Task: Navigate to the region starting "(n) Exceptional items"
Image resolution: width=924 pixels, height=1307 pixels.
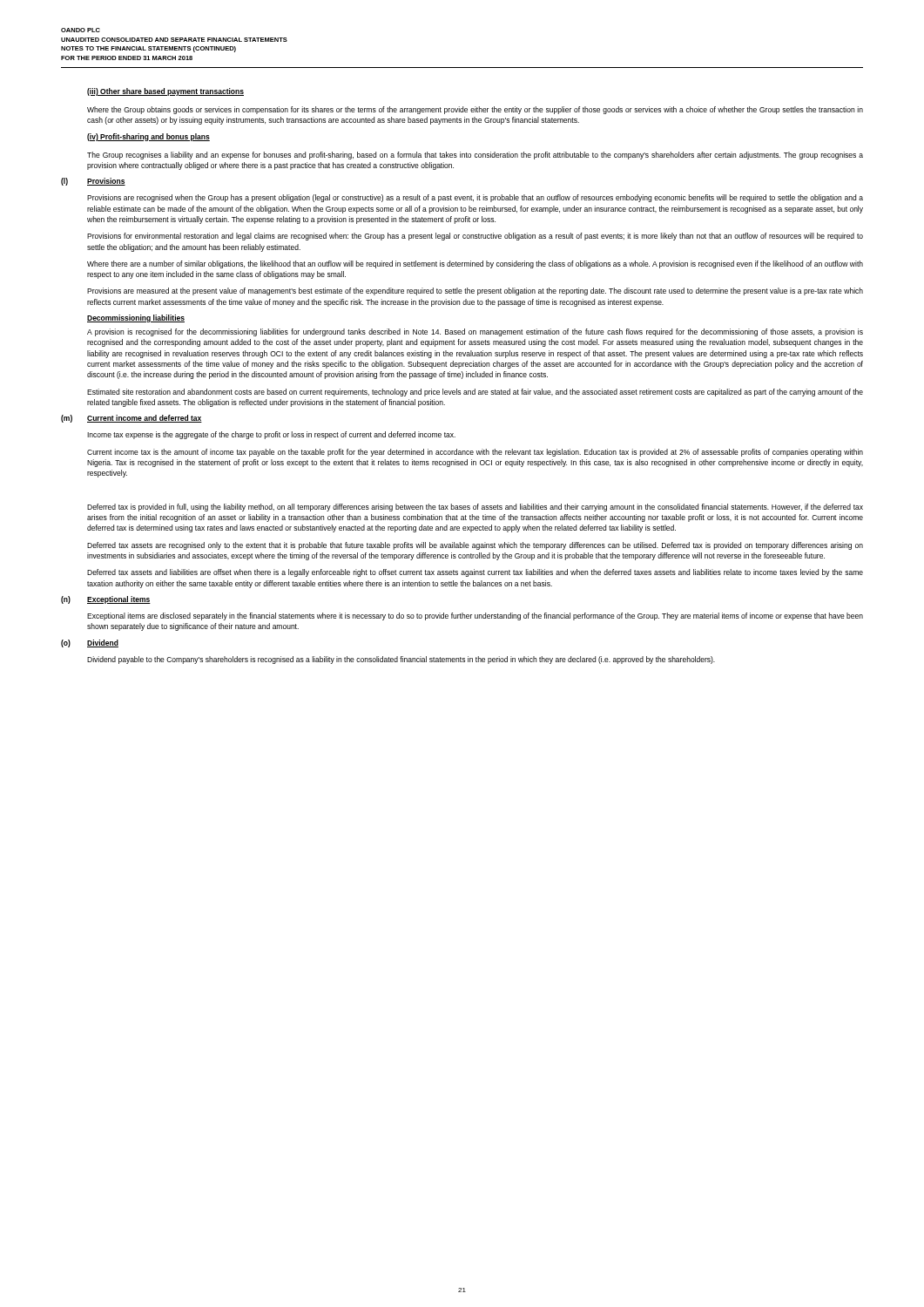Action: click(x=106, y=599)
